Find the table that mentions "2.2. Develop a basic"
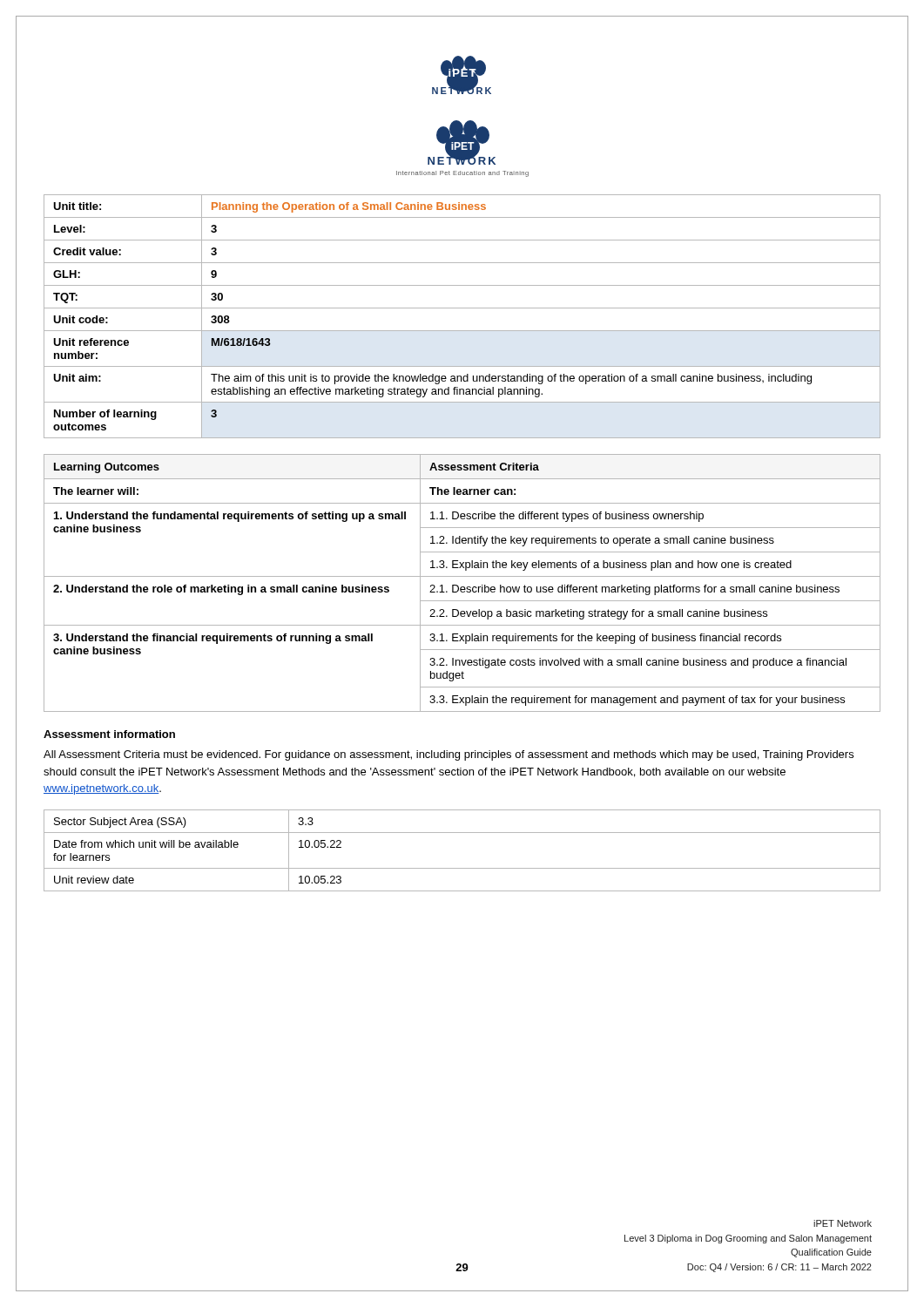 [x=462, y=583]
